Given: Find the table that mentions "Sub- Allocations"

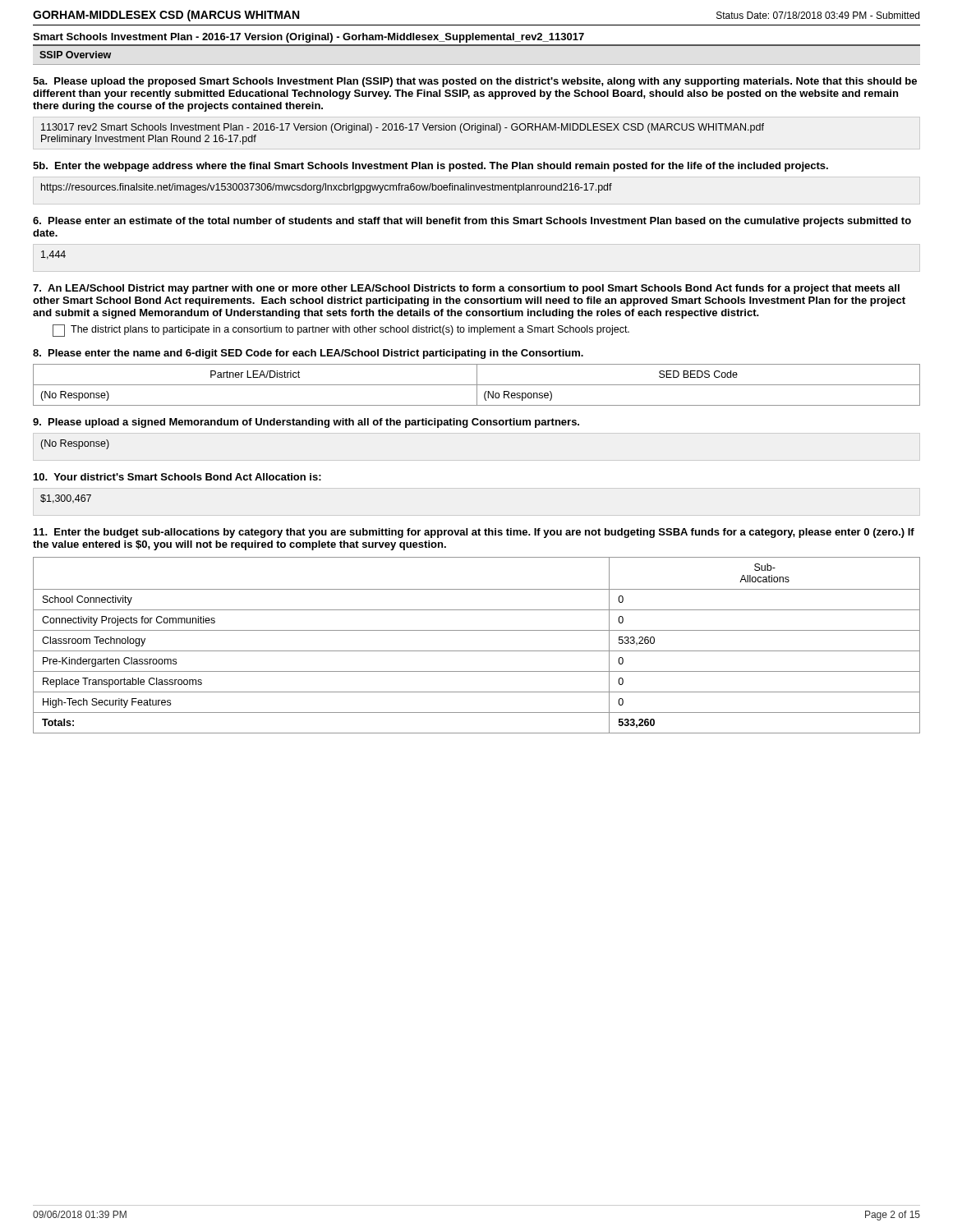Looking at the screenshot, I should pyautogui.click(x=476, y=645).
